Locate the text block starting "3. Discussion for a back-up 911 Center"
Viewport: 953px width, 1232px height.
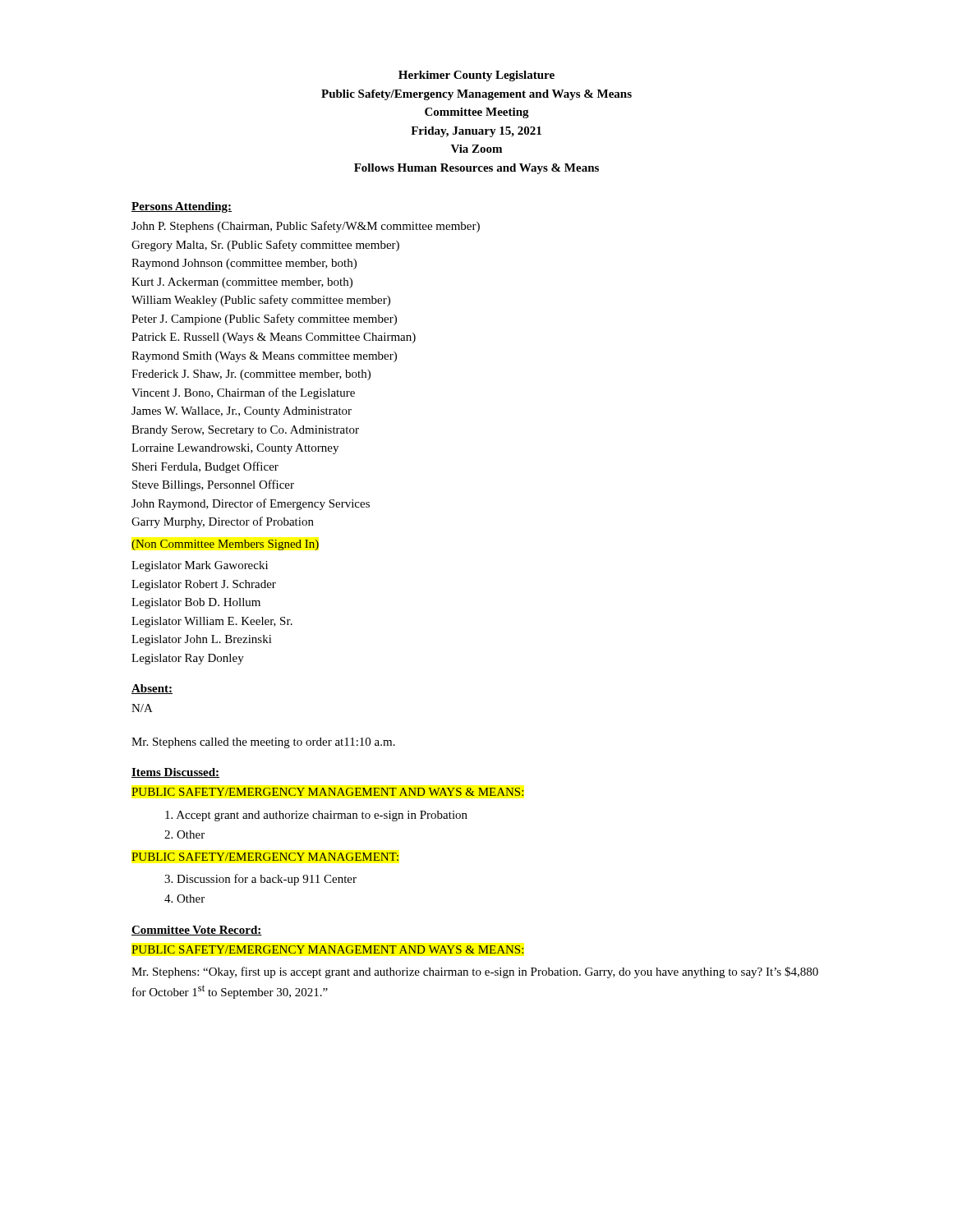260,879
